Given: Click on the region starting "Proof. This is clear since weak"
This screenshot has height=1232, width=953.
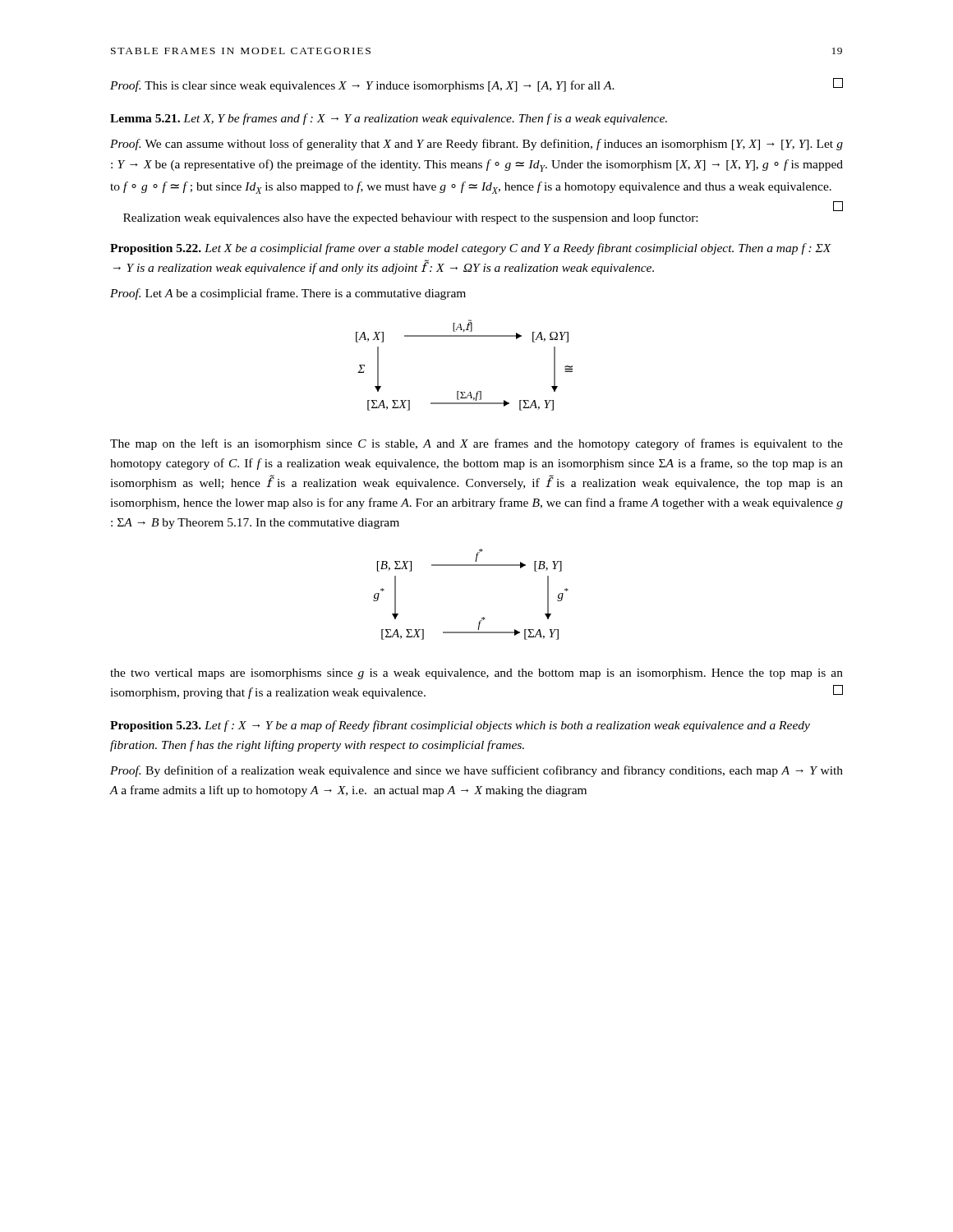Looking at the screenshot, I should pos(476,85).
